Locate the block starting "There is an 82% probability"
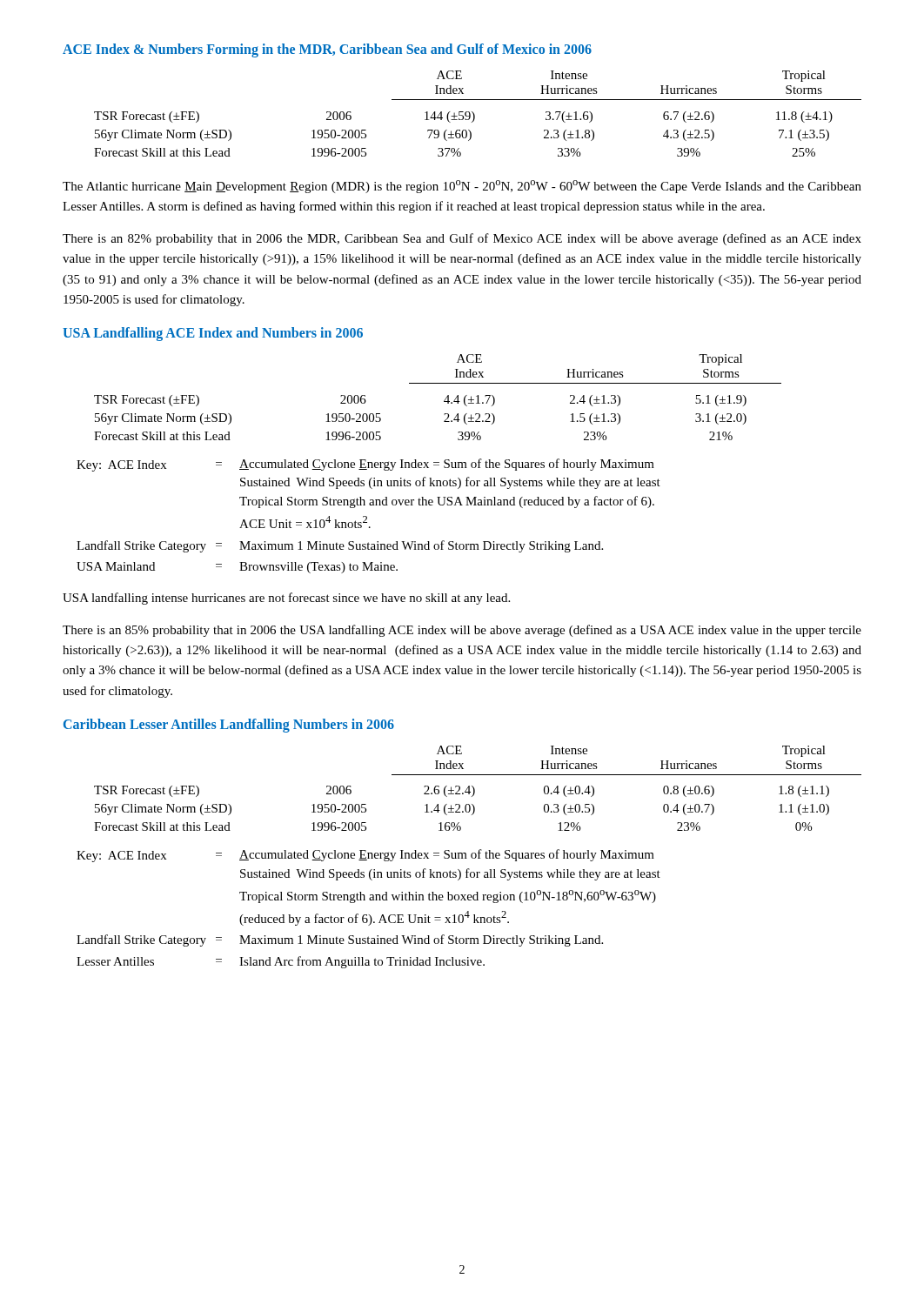The image size is (924, 1305). tap(462, 269)
